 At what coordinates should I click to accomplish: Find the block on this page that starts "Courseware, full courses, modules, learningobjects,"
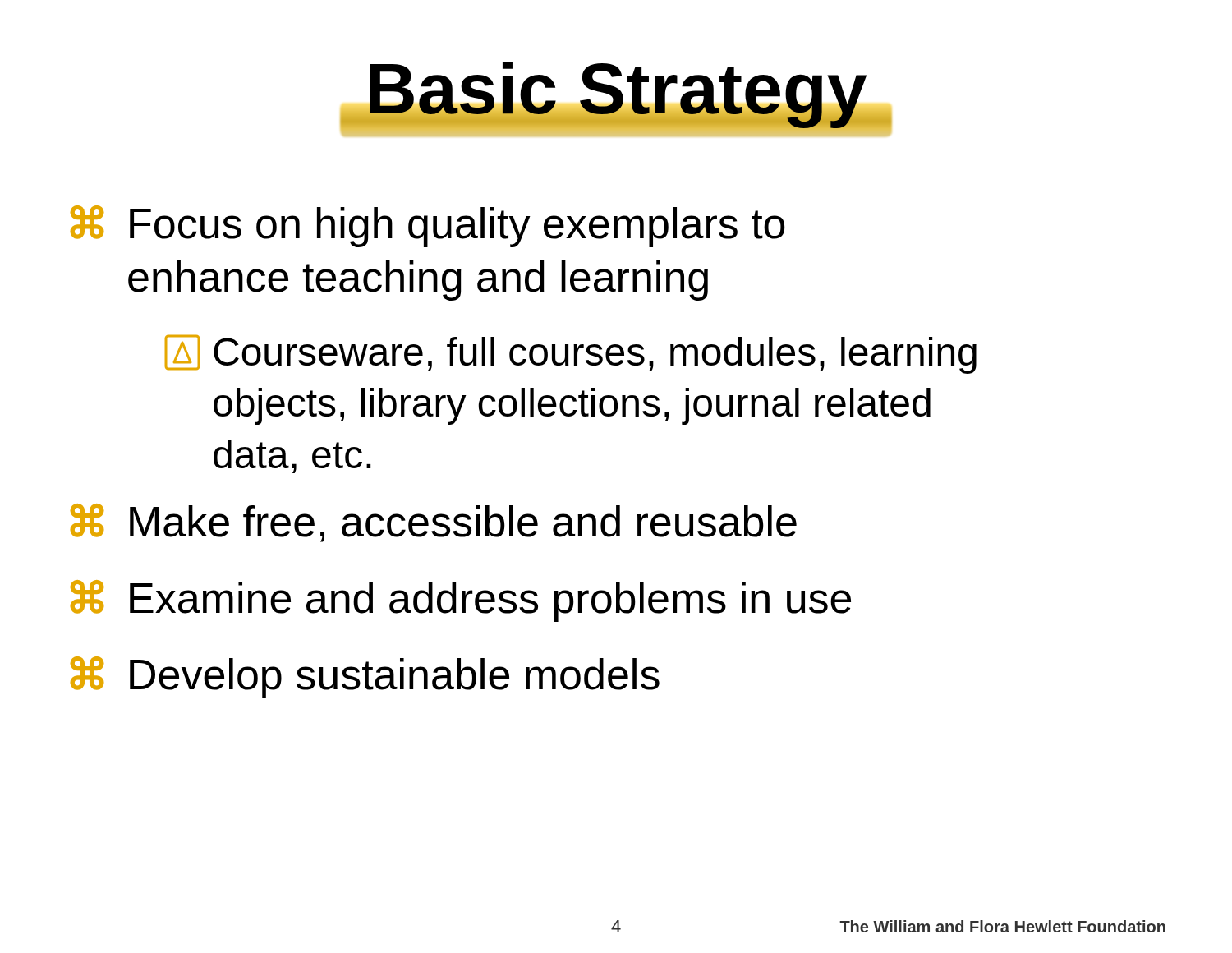point(572,404)
